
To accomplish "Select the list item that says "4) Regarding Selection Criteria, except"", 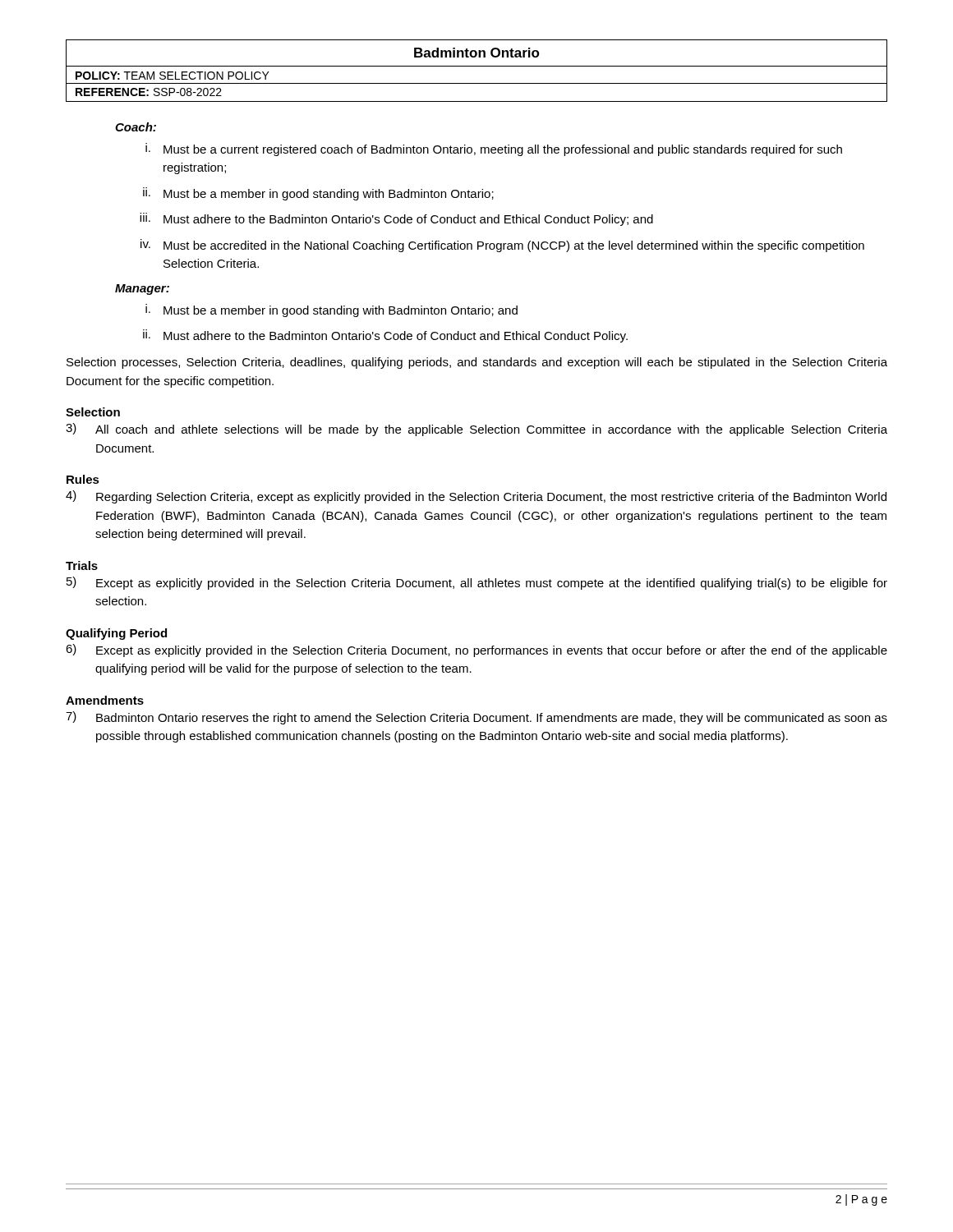I will [476, 516].
